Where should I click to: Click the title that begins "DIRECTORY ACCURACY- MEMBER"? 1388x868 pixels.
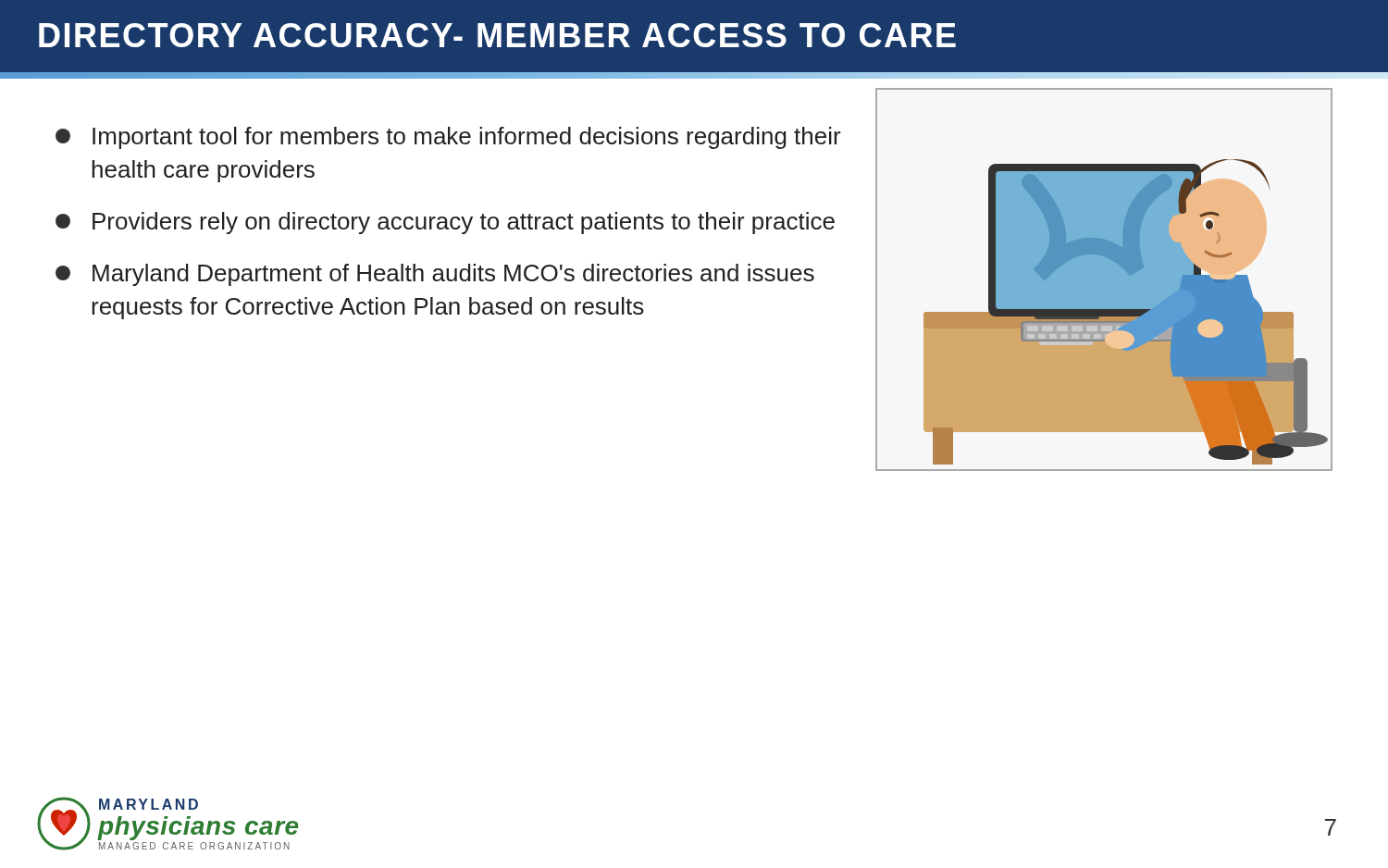point(694,36)
